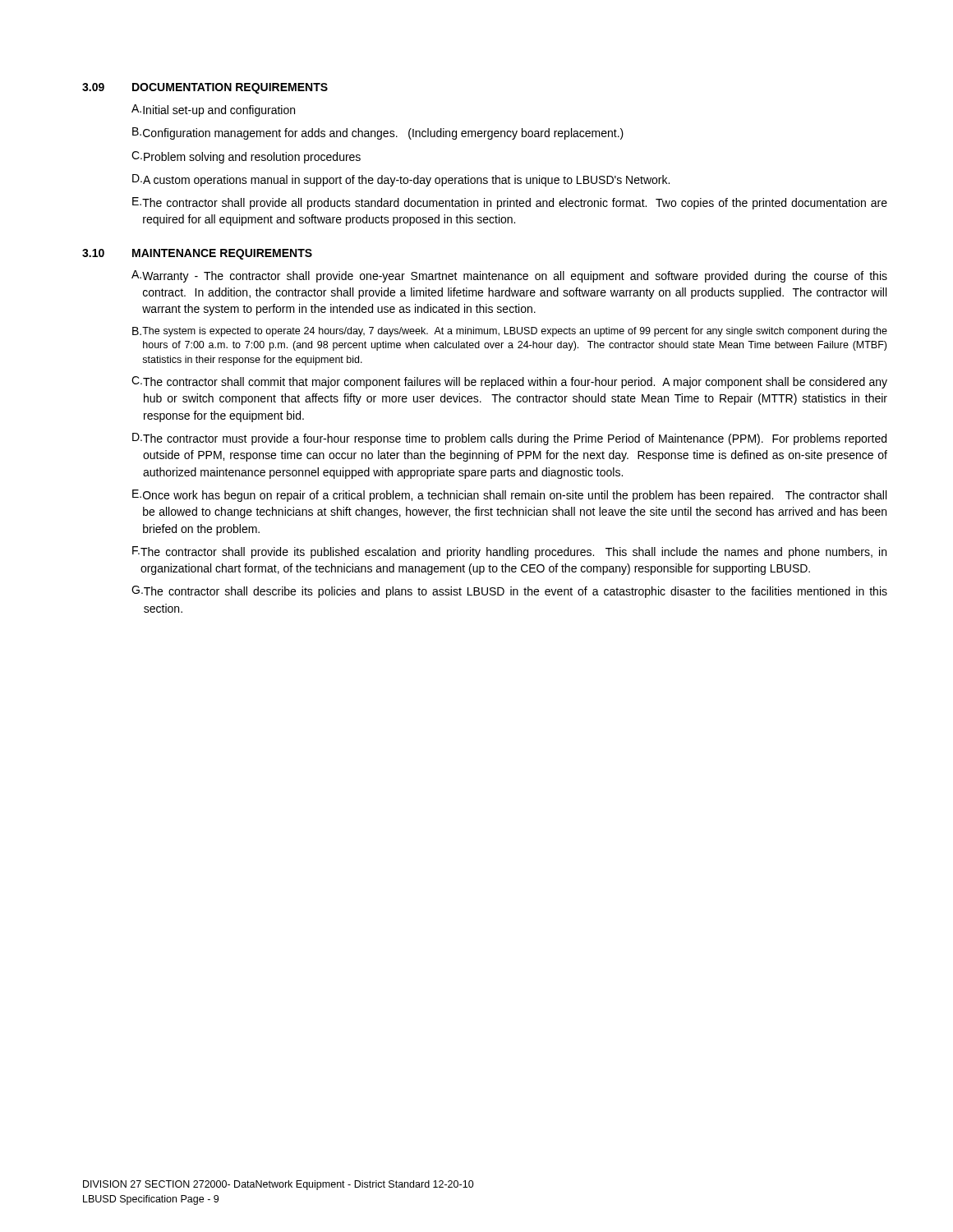The height and width of the screenshot is (1232, 953).
Task: Where is the passage that starts "G. The contractor shall describe"?
Action: pyautogui.click(x=485, y=600)
